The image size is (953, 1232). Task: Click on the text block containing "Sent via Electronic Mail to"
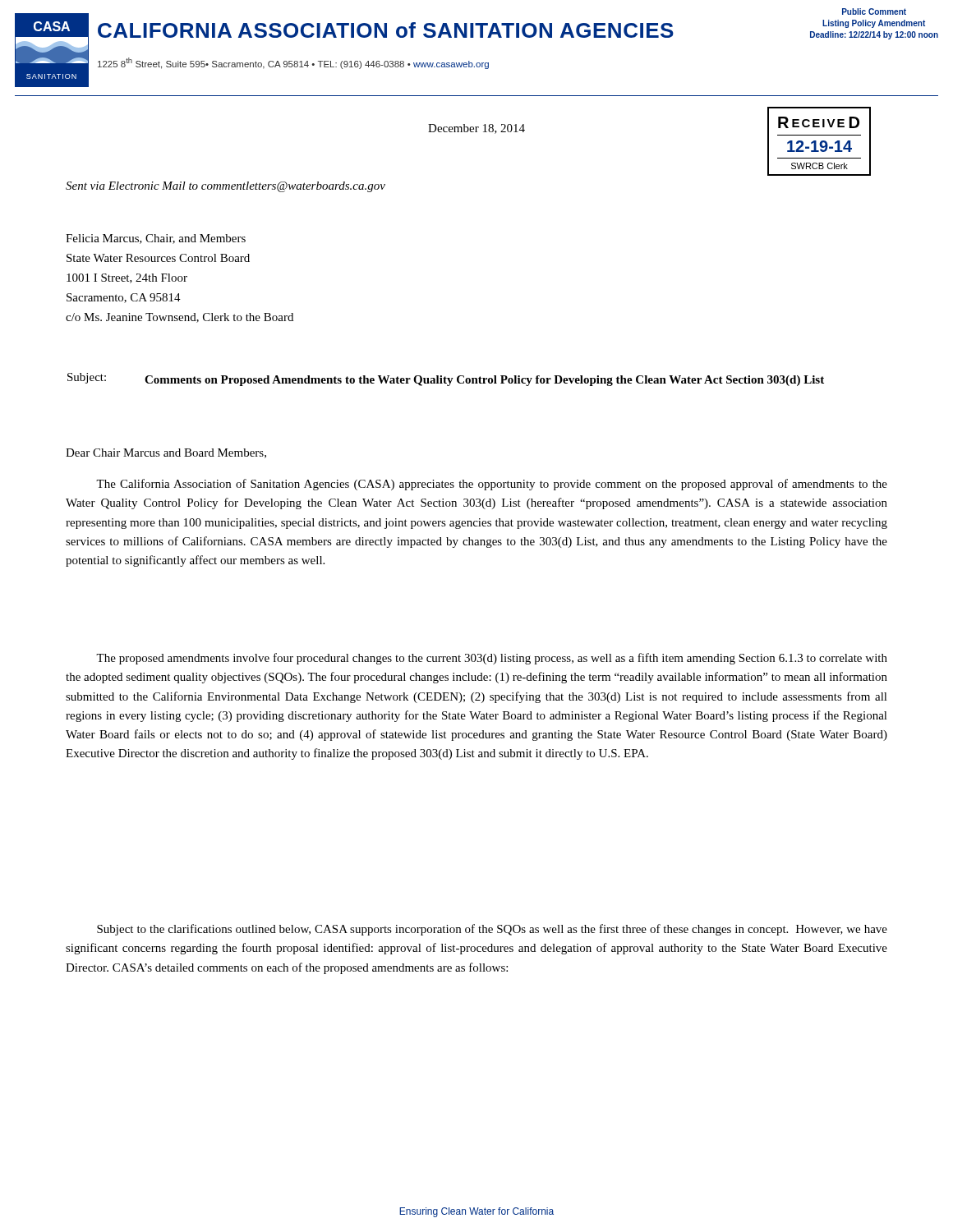tap(225, 186)
